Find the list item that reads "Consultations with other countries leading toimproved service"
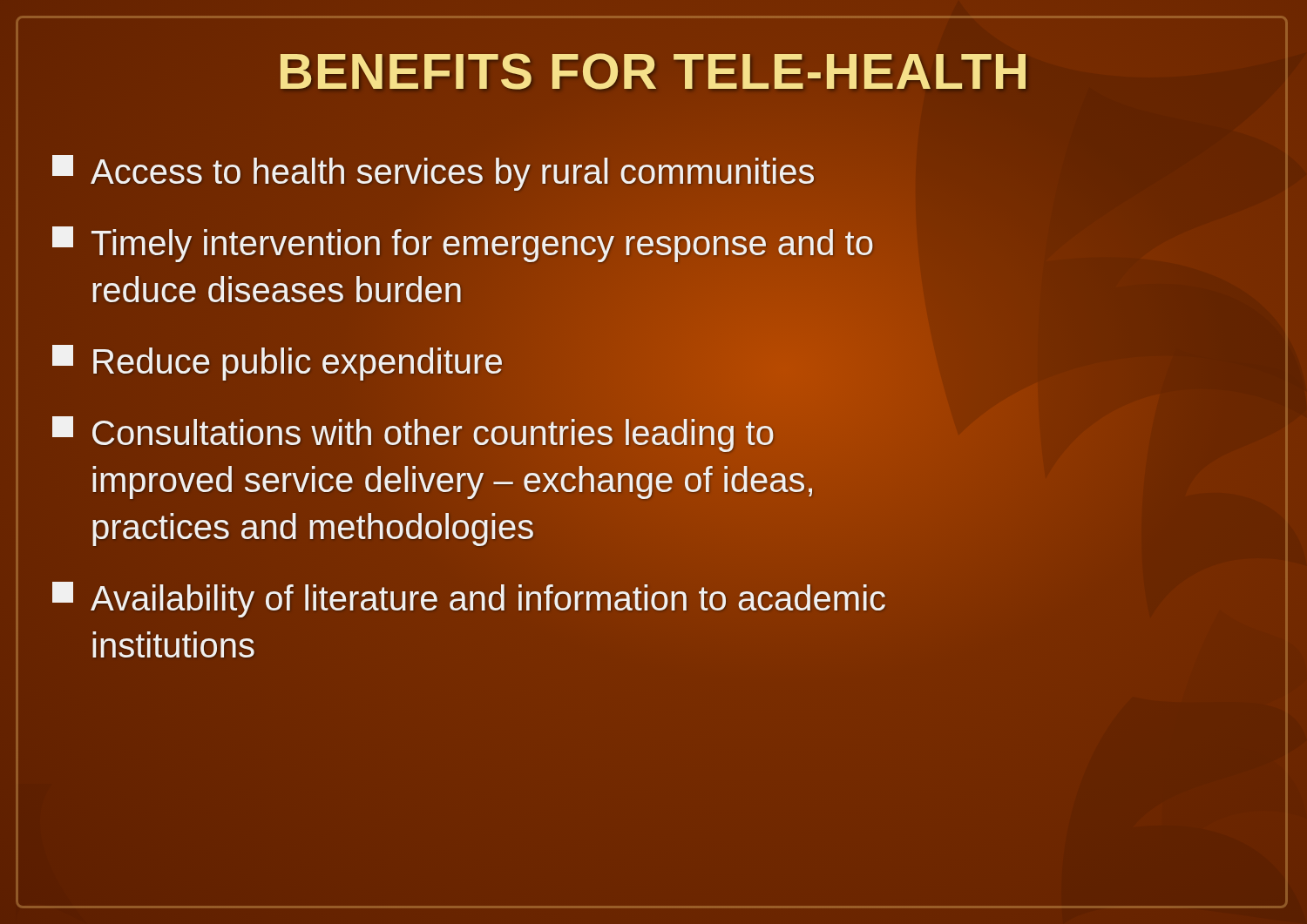 click(434, 480)
